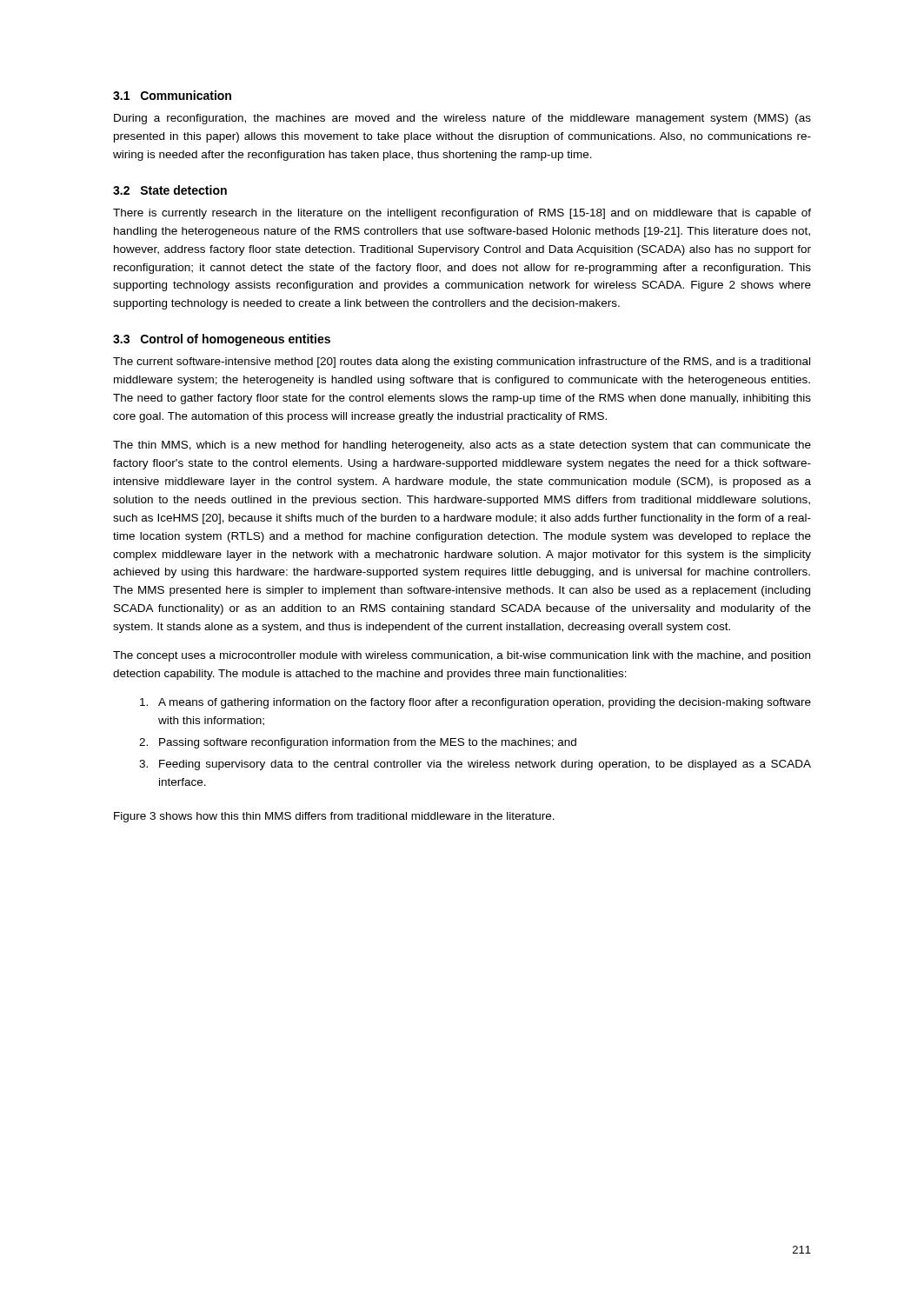Screen dimensions: 1304x924
Task: Locate the section header that says "3.1 Communication"
Action: point(173,96)
